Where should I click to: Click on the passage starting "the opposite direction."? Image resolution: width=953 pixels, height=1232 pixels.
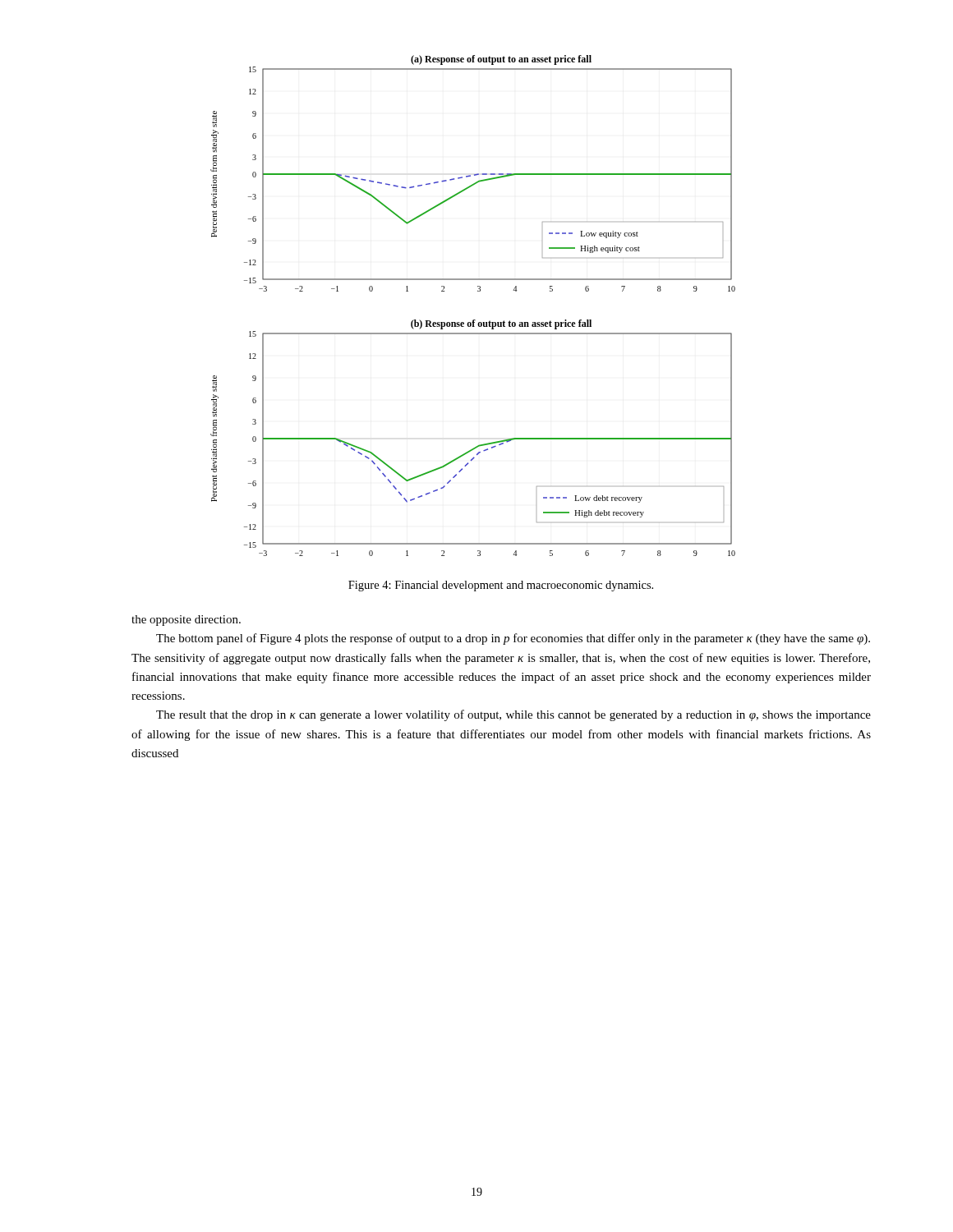(186, 621)
